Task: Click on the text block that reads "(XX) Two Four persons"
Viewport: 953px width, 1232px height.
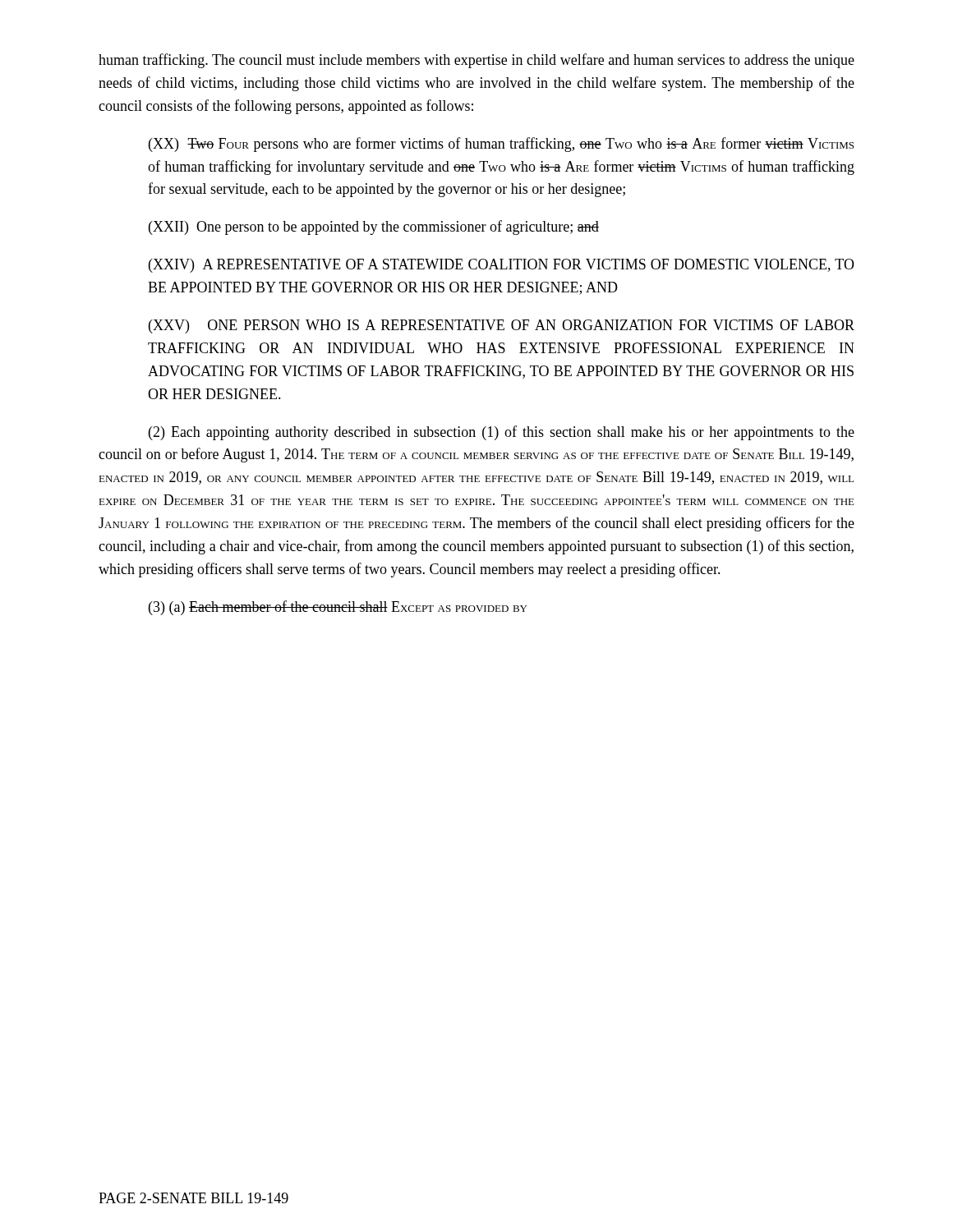Action: (501, 166)
